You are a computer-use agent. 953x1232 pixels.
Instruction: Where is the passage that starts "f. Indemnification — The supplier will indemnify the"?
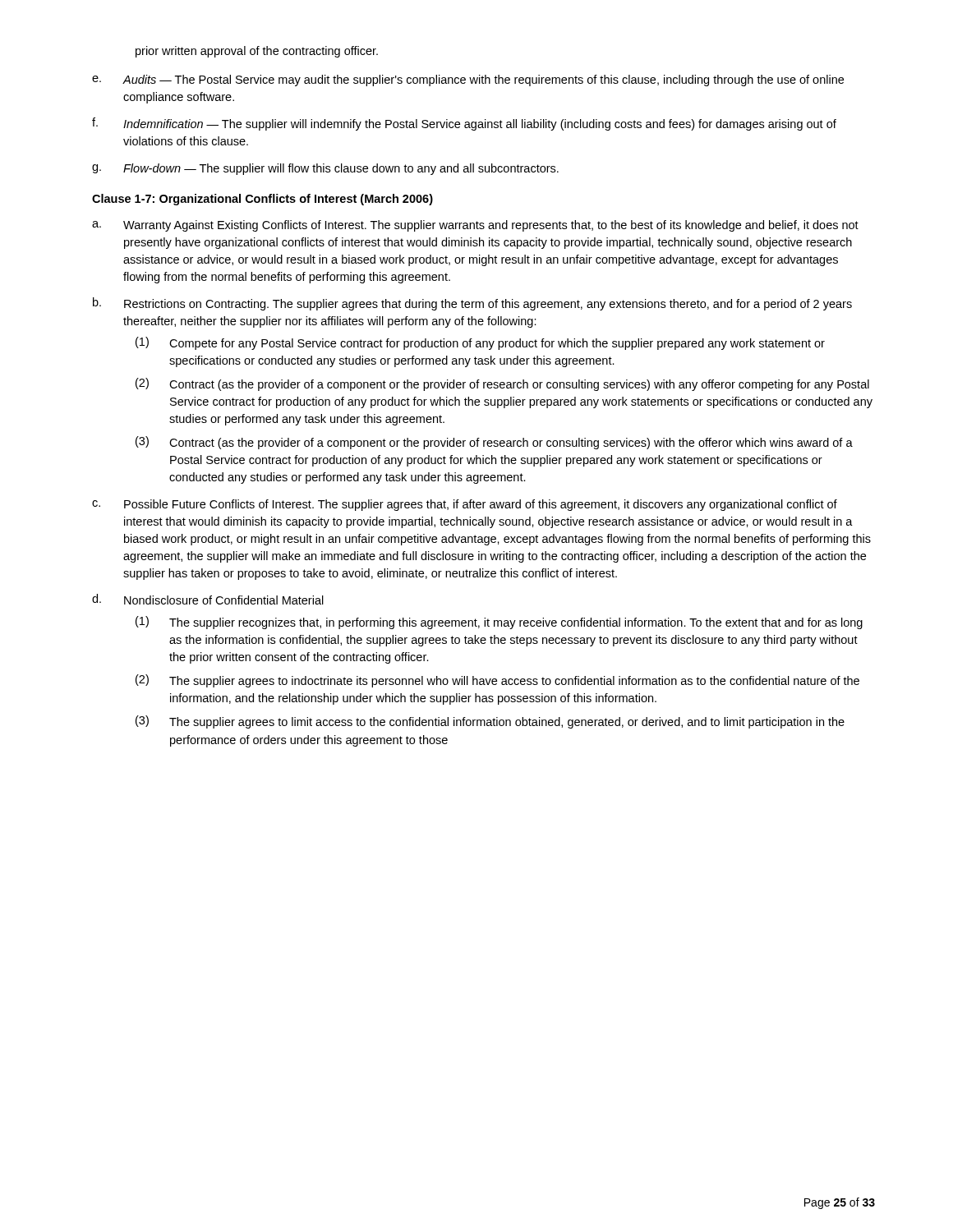click(x=484, y=133)
